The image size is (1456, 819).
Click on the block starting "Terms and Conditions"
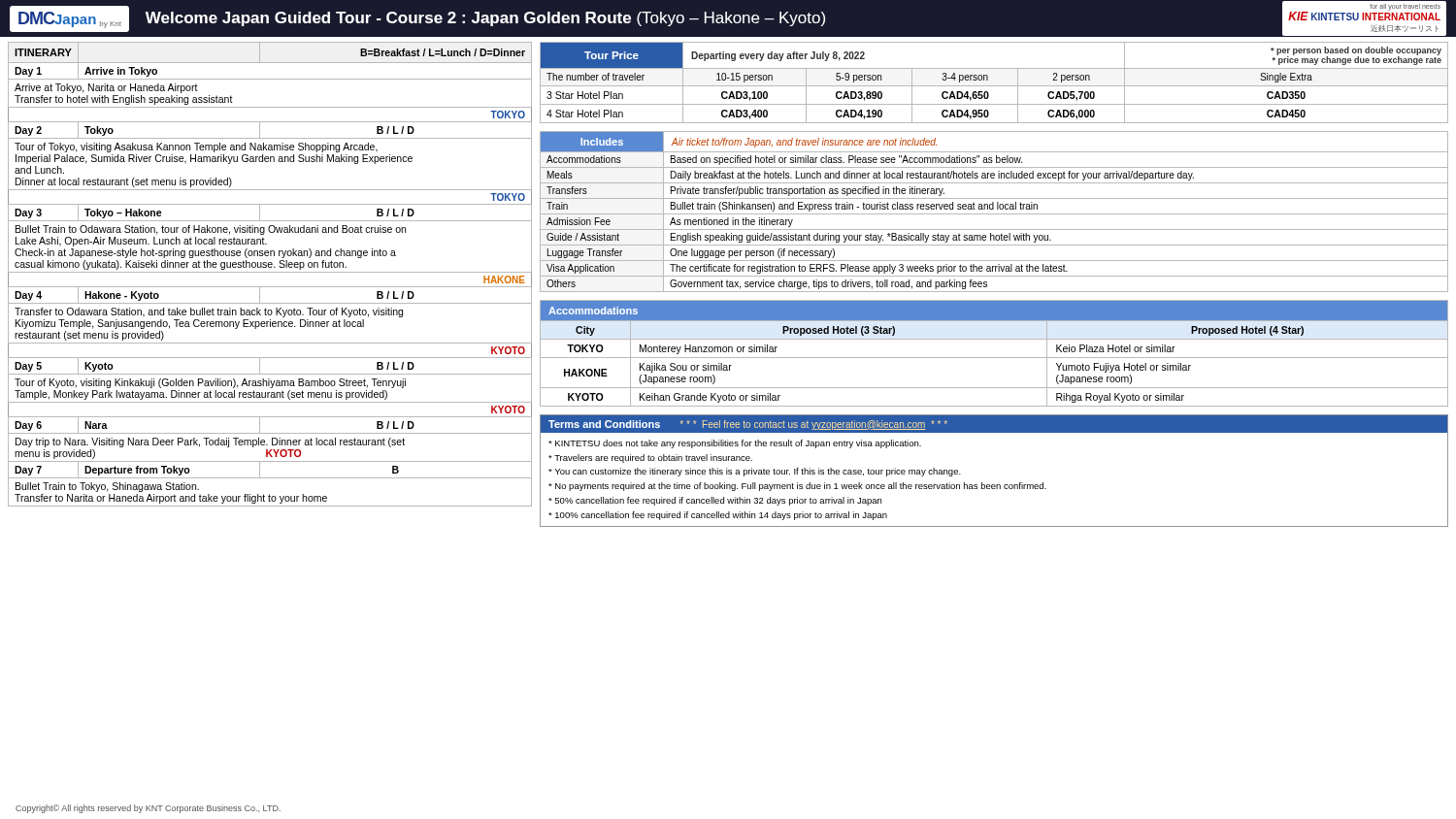pos(604,424)
